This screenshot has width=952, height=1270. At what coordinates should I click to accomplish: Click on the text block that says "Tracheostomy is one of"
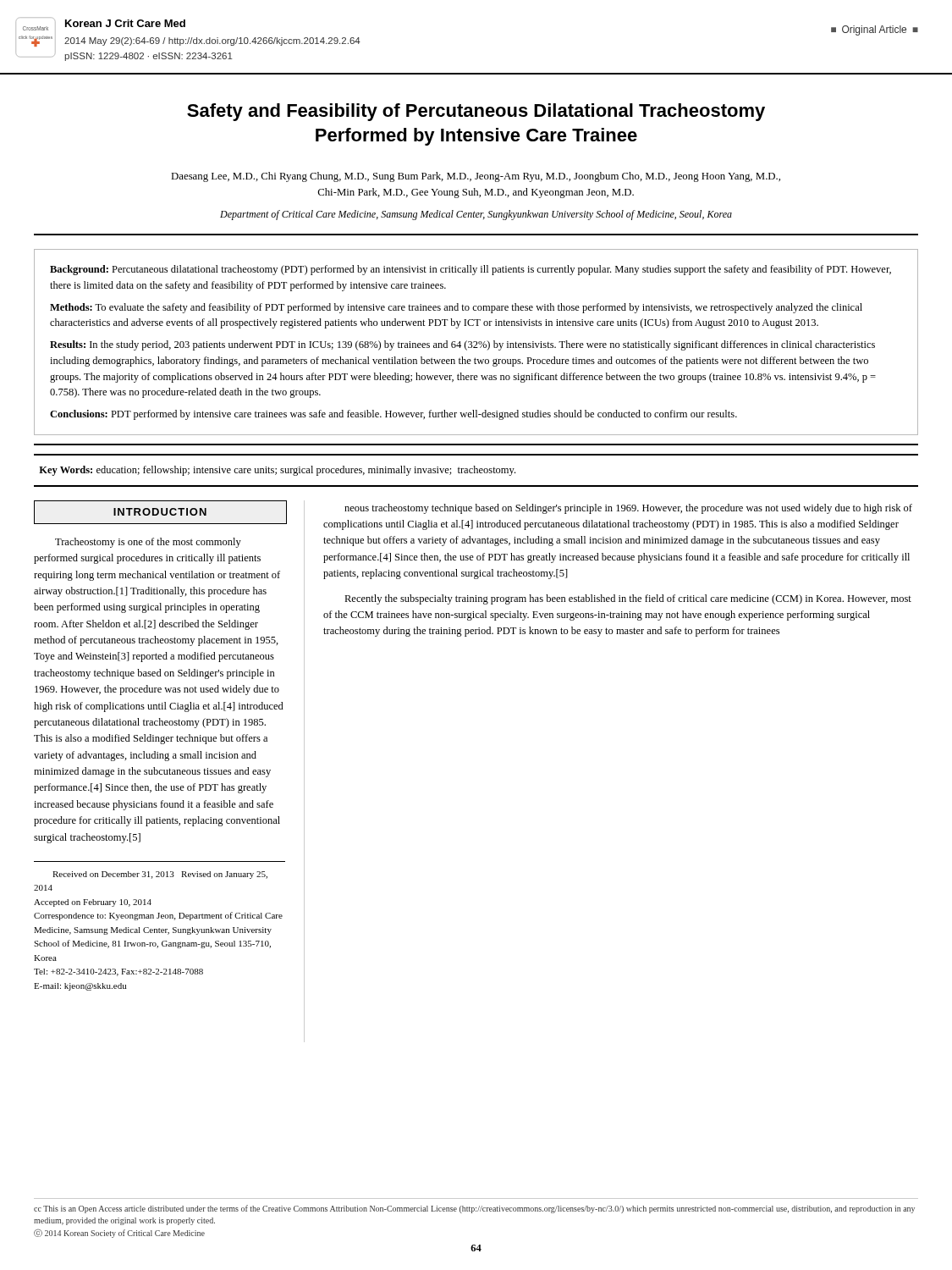pos(160,690)
